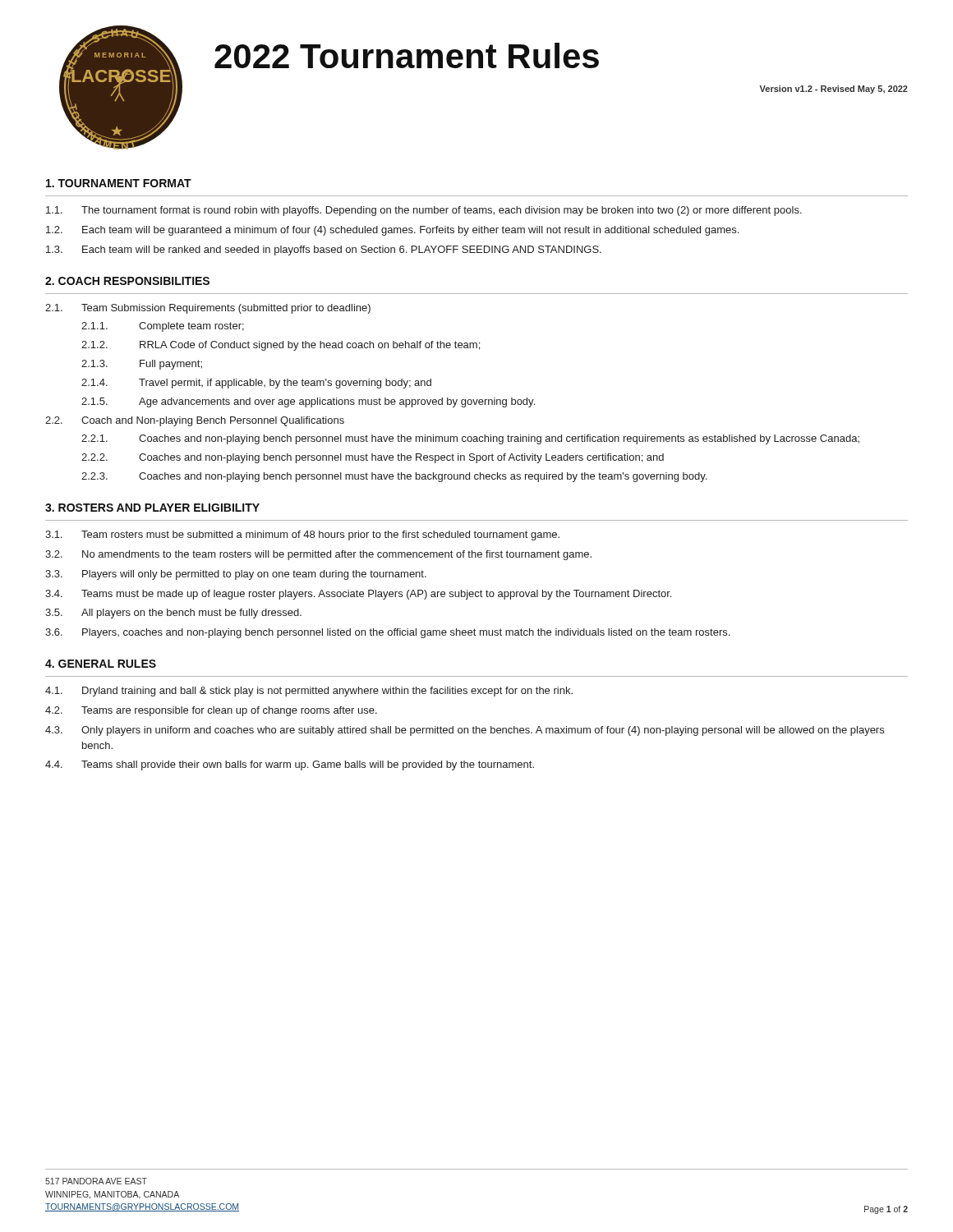Locate the text block starting "2.1.2. RRLA Code of Conduct signed by"

click(x=281, y=346)
